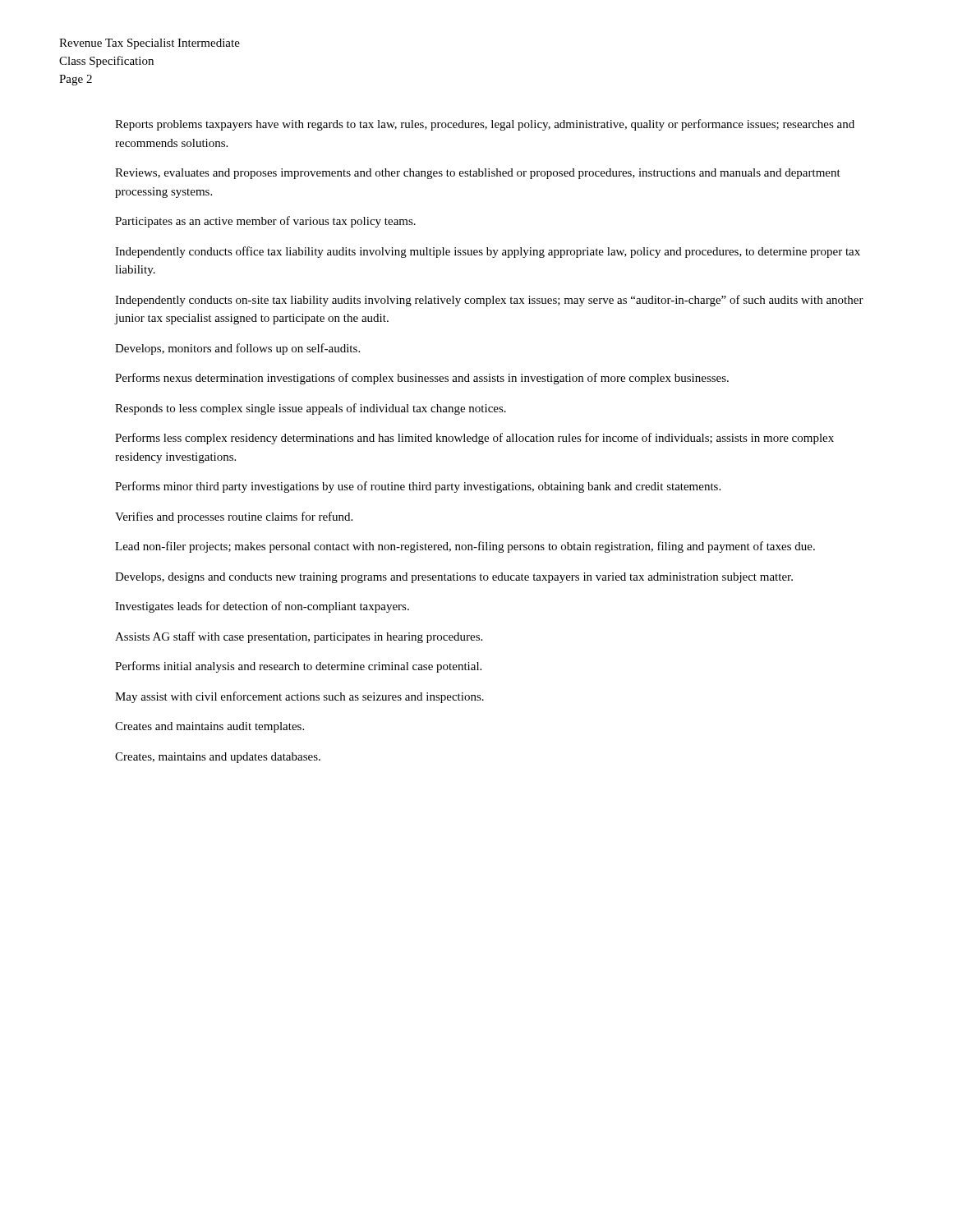The width and height of the screenshot is (953, 1232).
Task: Select the passage starting "Participates as an active member of"
Action: (266, 221)
